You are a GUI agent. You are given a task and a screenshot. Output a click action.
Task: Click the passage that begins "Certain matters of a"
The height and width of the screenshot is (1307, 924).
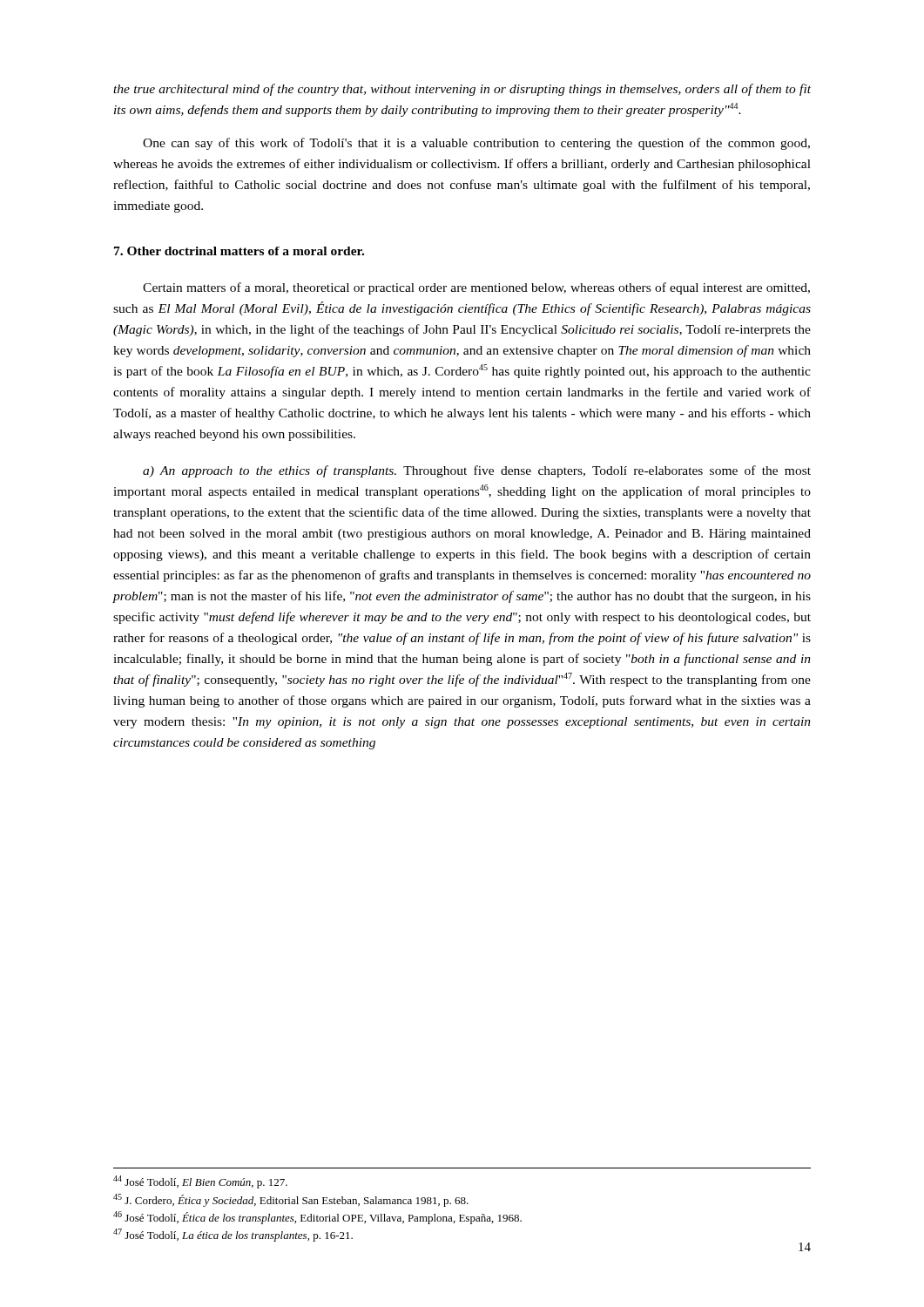coord(462,361)
